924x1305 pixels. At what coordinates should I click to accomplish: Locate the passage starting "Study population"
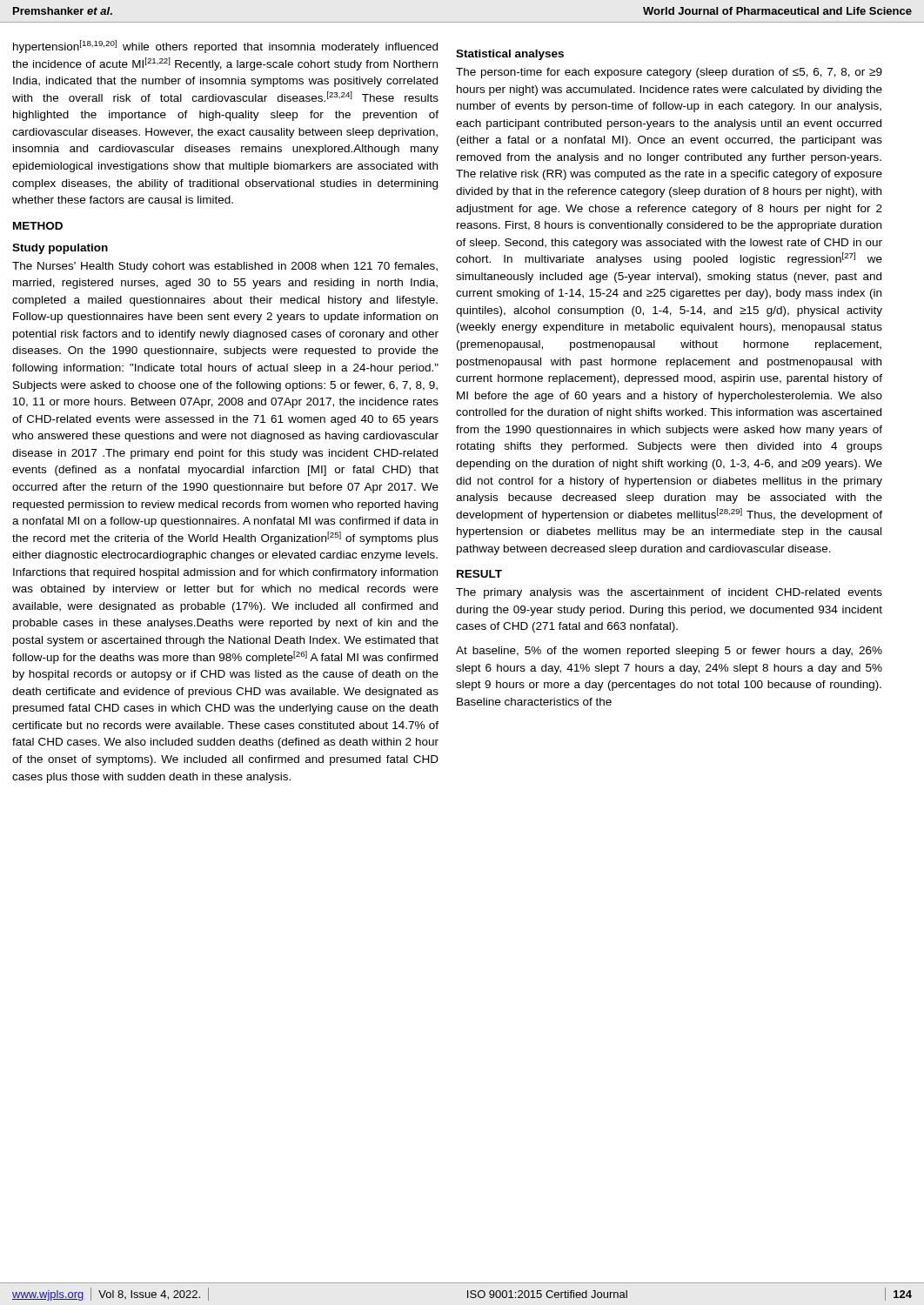(60, 247)
